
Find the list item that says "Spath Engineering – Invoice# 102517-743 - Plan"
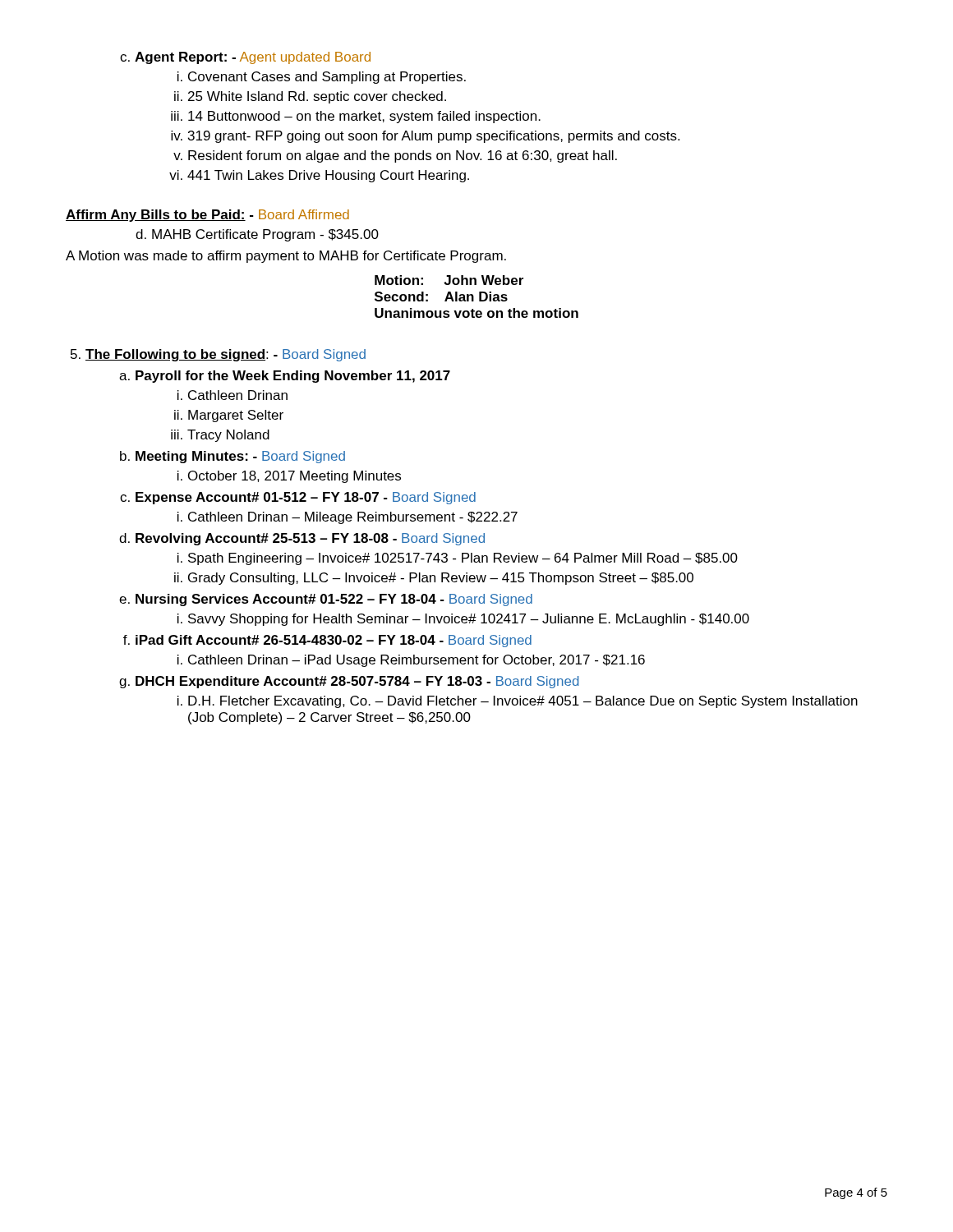click(526, 559)
